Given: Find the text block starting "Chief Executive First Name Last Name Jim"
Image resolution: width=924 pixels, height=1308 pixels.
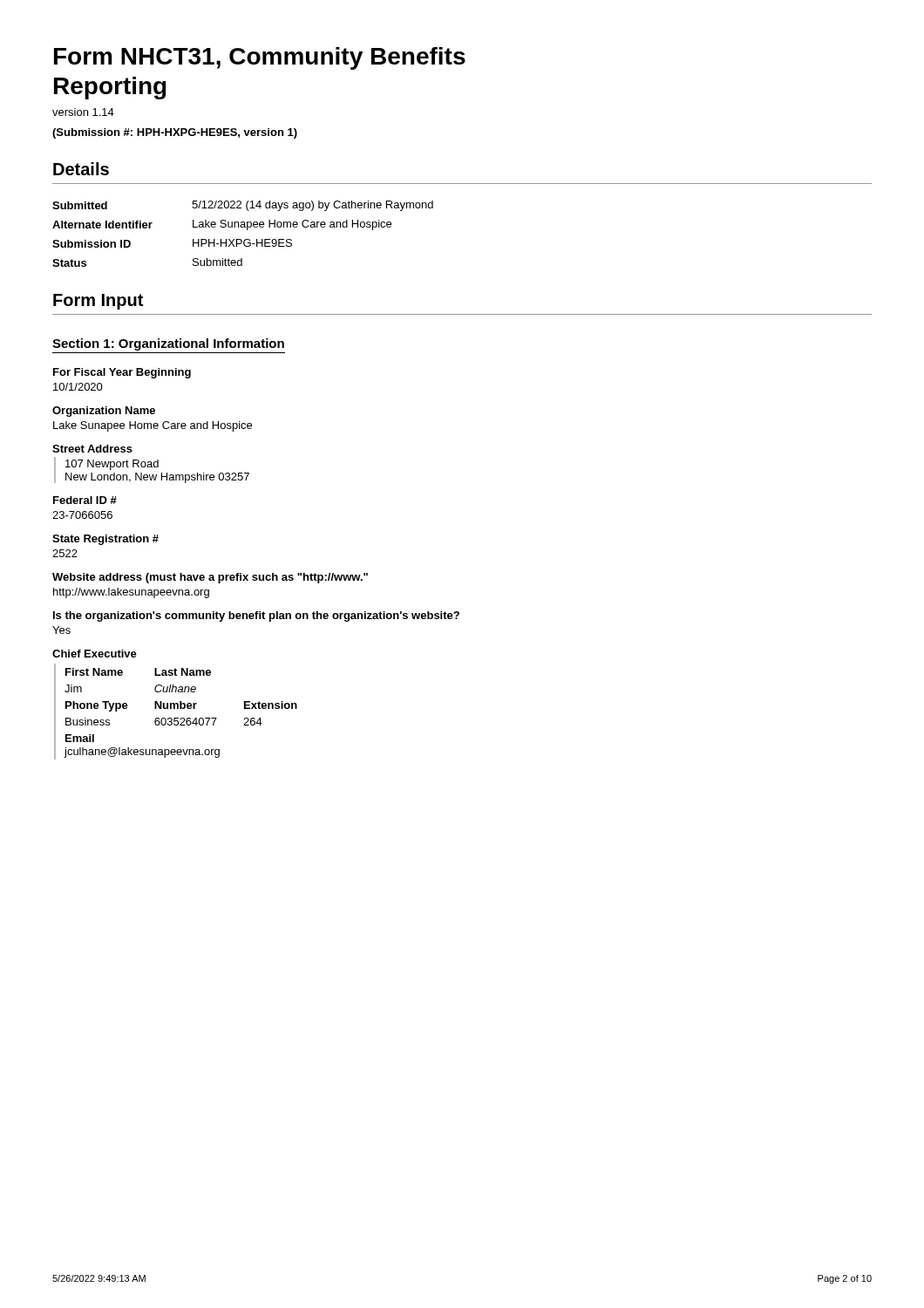Looking at the screenshot, I should point(95,654).
